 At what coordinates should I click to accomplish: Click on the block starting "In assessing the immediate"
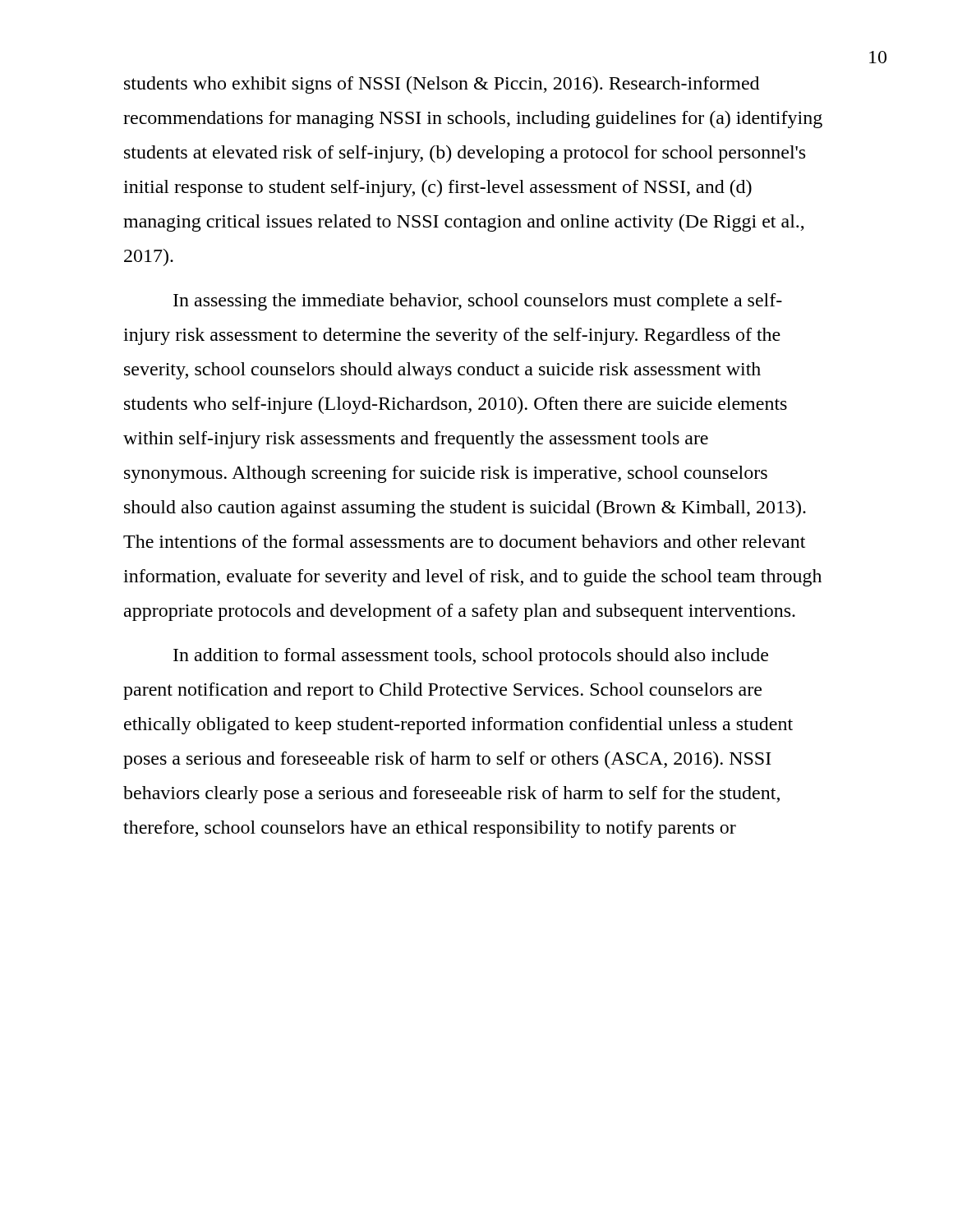coord(485,455)
